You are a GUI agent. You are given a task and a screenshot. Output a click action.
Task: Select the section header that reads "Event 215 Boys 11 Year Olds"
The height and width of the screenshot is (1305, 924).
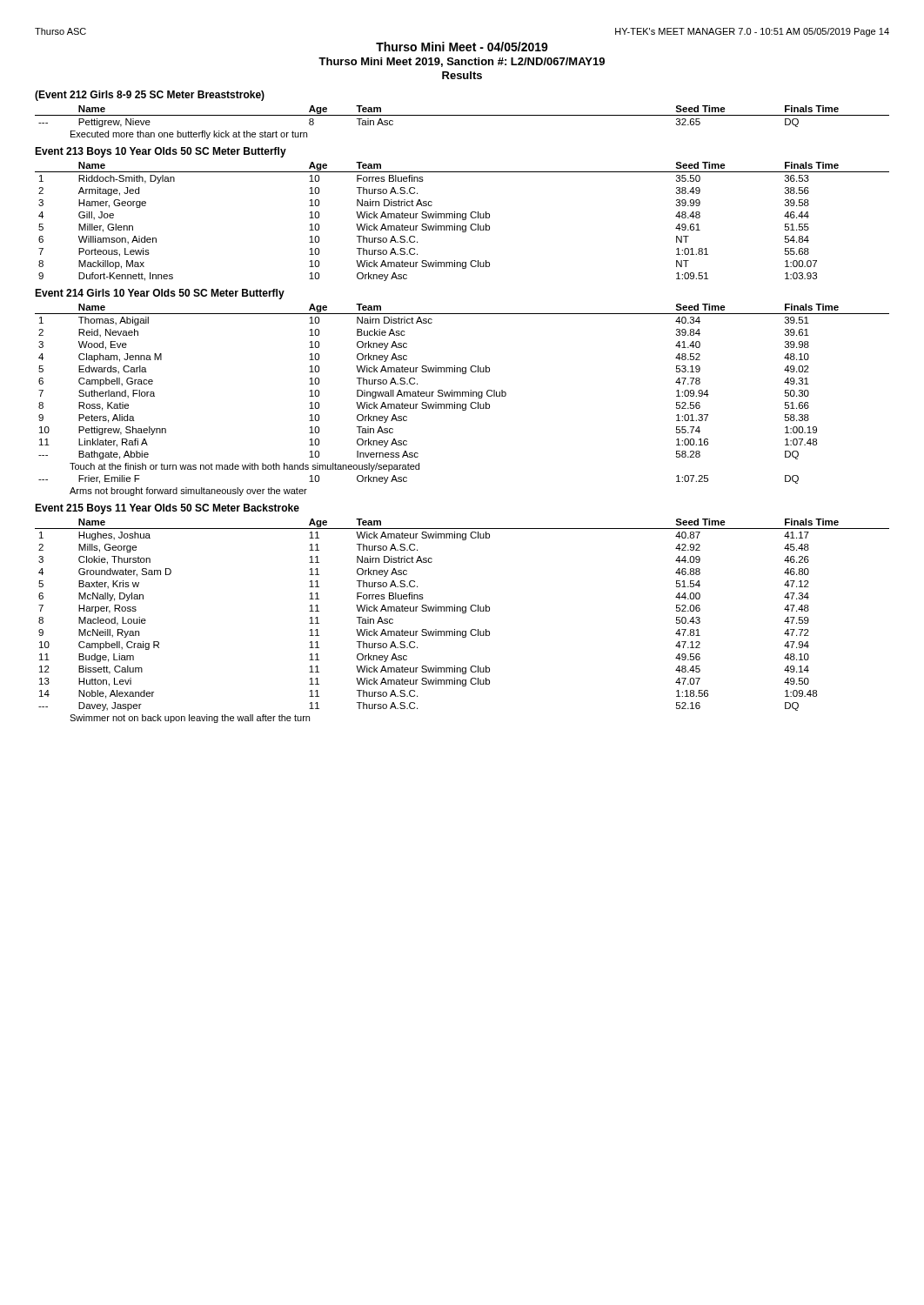pyautogui.click(x=167, y=508)
